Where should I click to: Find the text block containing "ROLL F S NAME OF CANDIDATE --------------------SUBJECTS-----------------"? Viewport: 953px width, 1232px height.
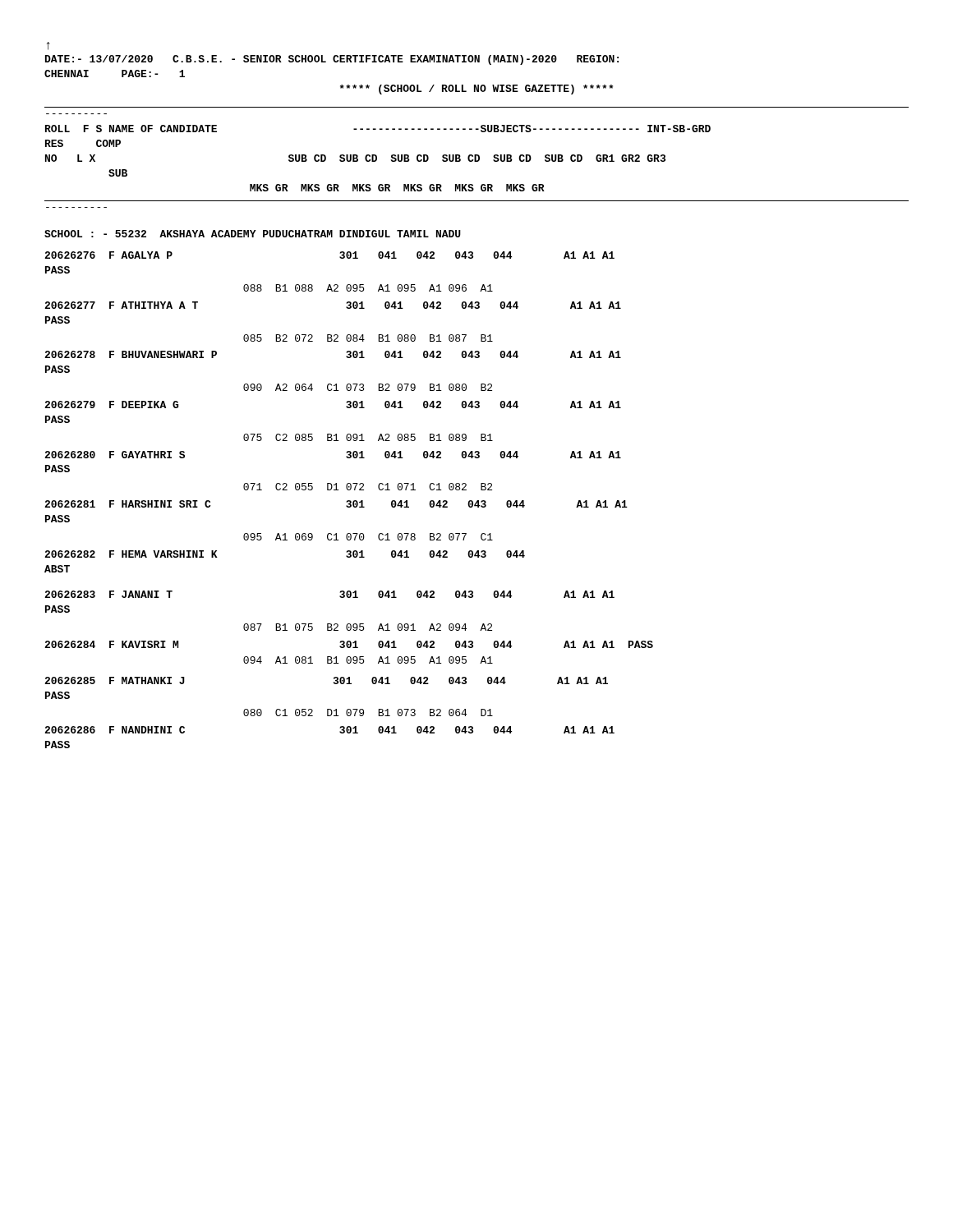(476, 159)
